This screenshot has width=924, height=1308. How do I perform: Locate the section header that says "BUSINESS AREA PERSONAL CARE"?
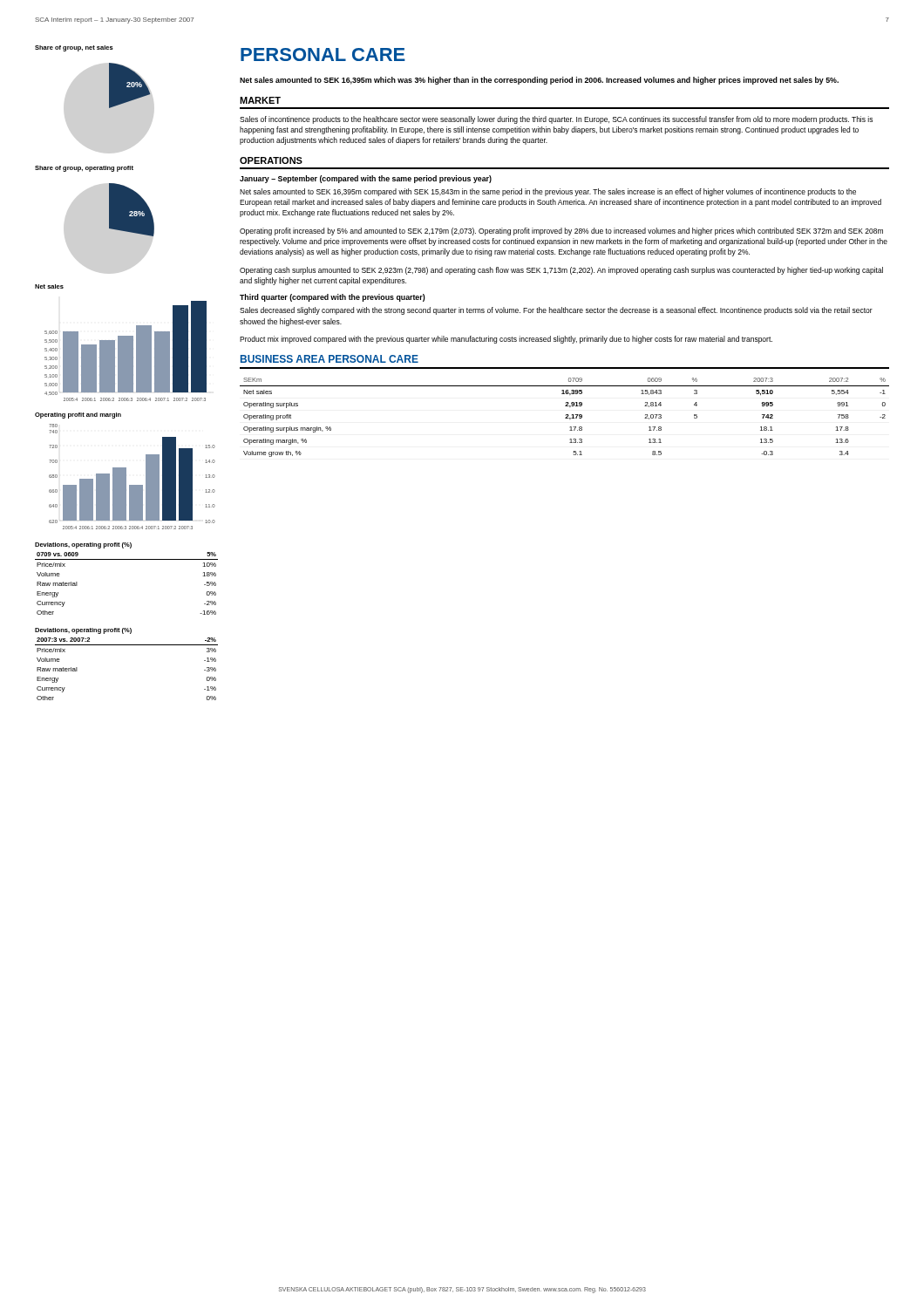point(329,359)
